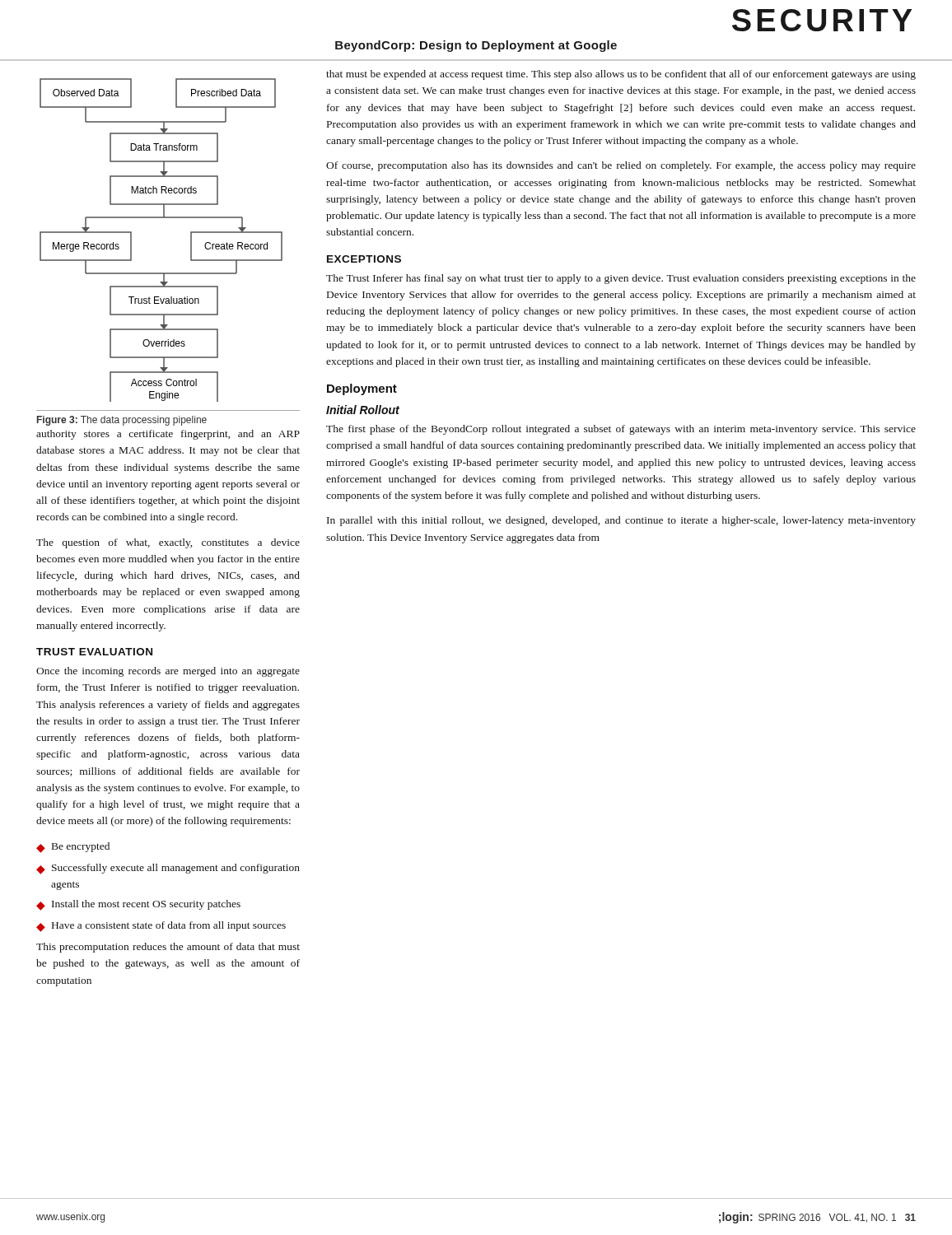Click on the block starting "Initial Rollout"

[363, 410]
